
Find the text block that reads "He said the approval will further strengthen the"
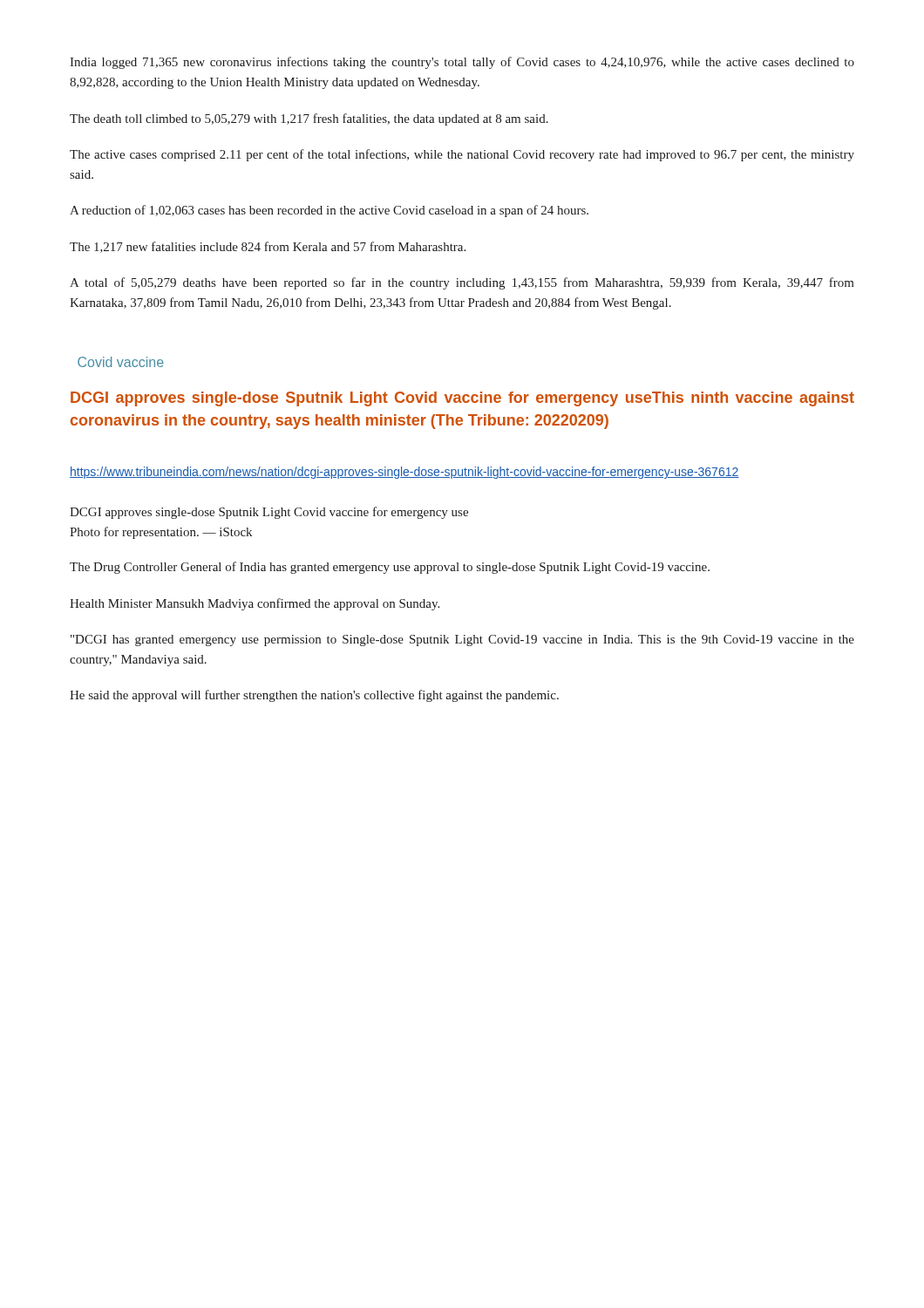315,695
